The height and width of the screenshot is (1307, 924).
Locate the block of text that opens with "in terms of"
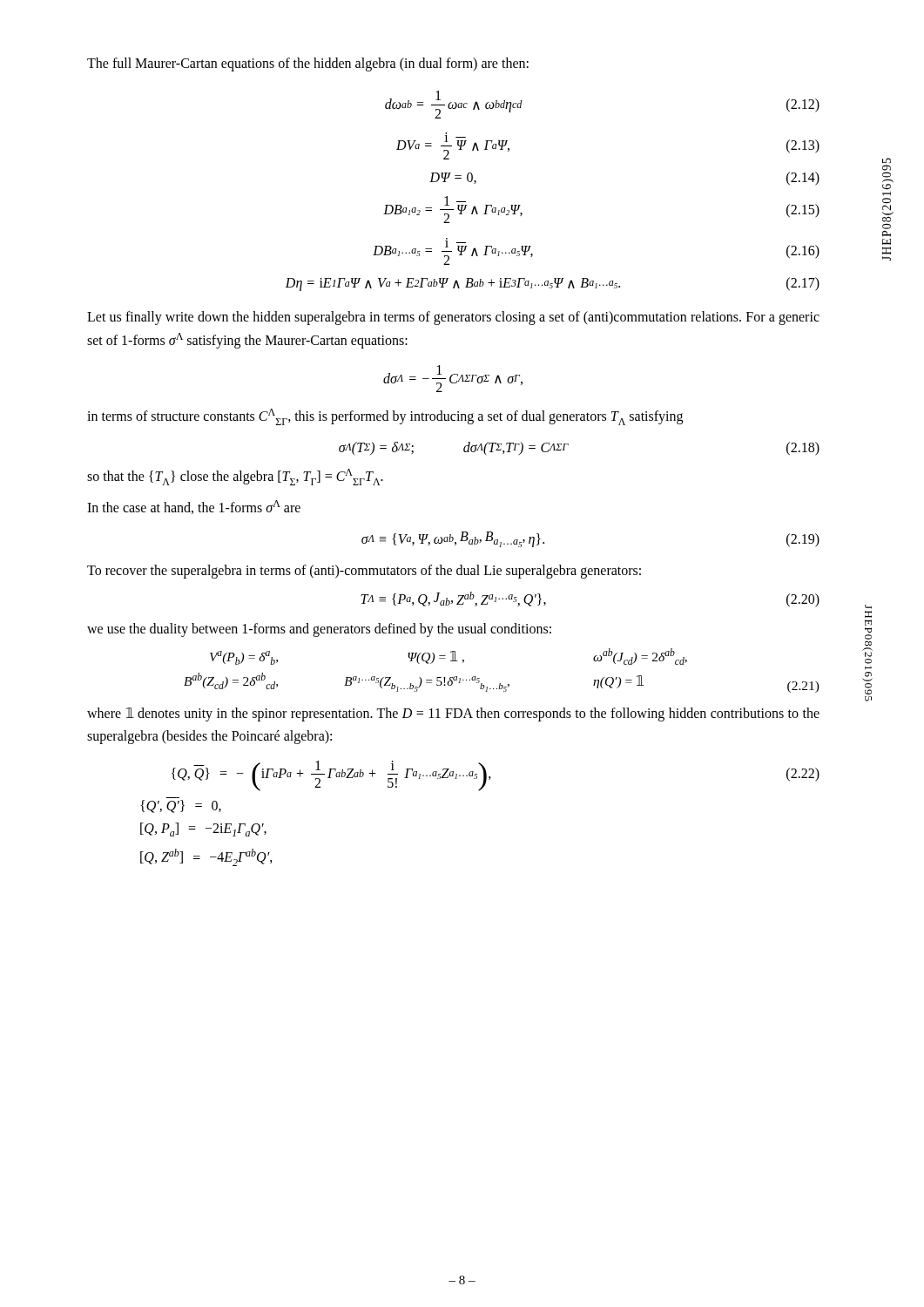click(385, 417)
